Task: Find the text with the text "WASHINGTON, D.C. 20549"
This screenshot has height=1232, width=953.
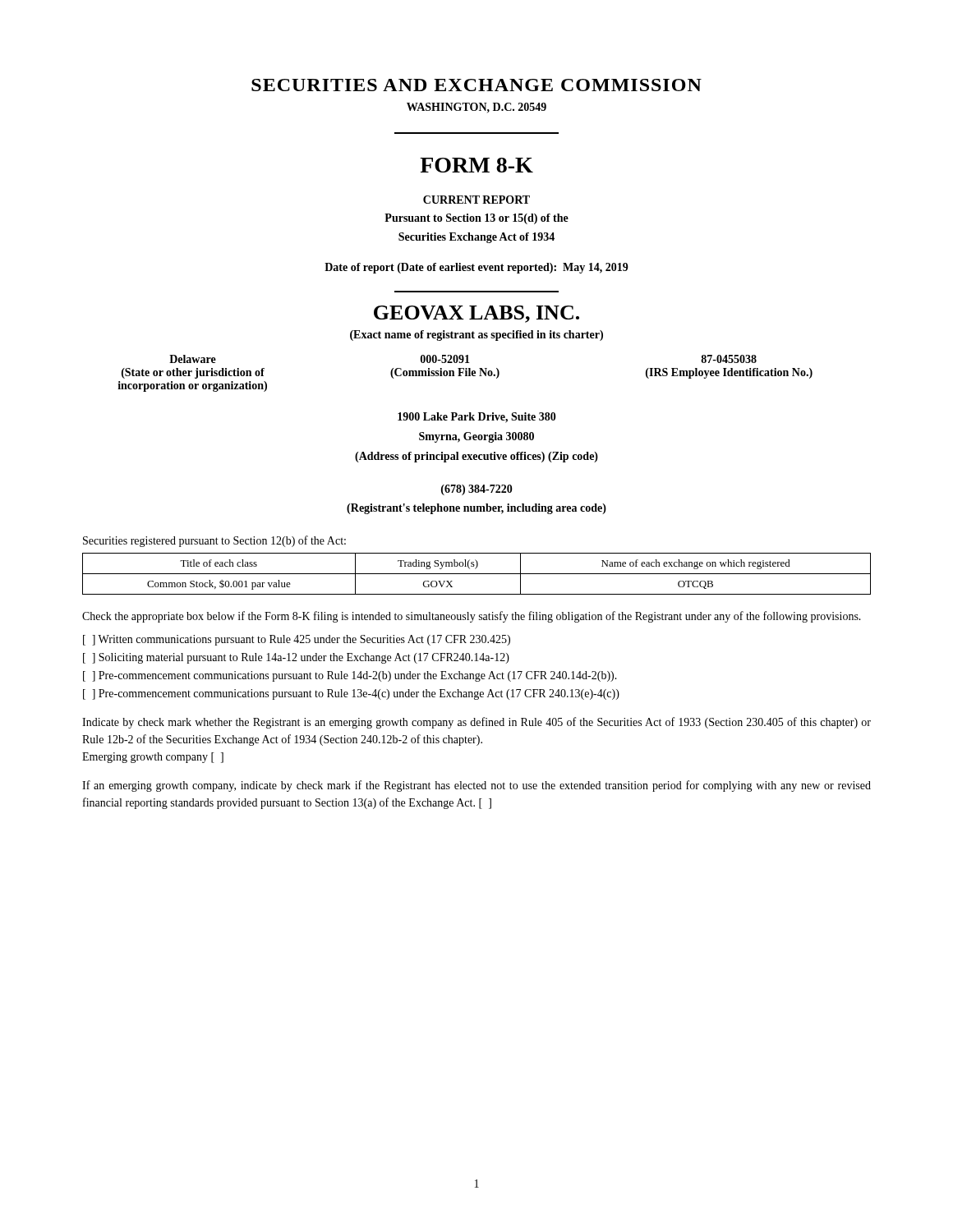Action: point(476,107)
